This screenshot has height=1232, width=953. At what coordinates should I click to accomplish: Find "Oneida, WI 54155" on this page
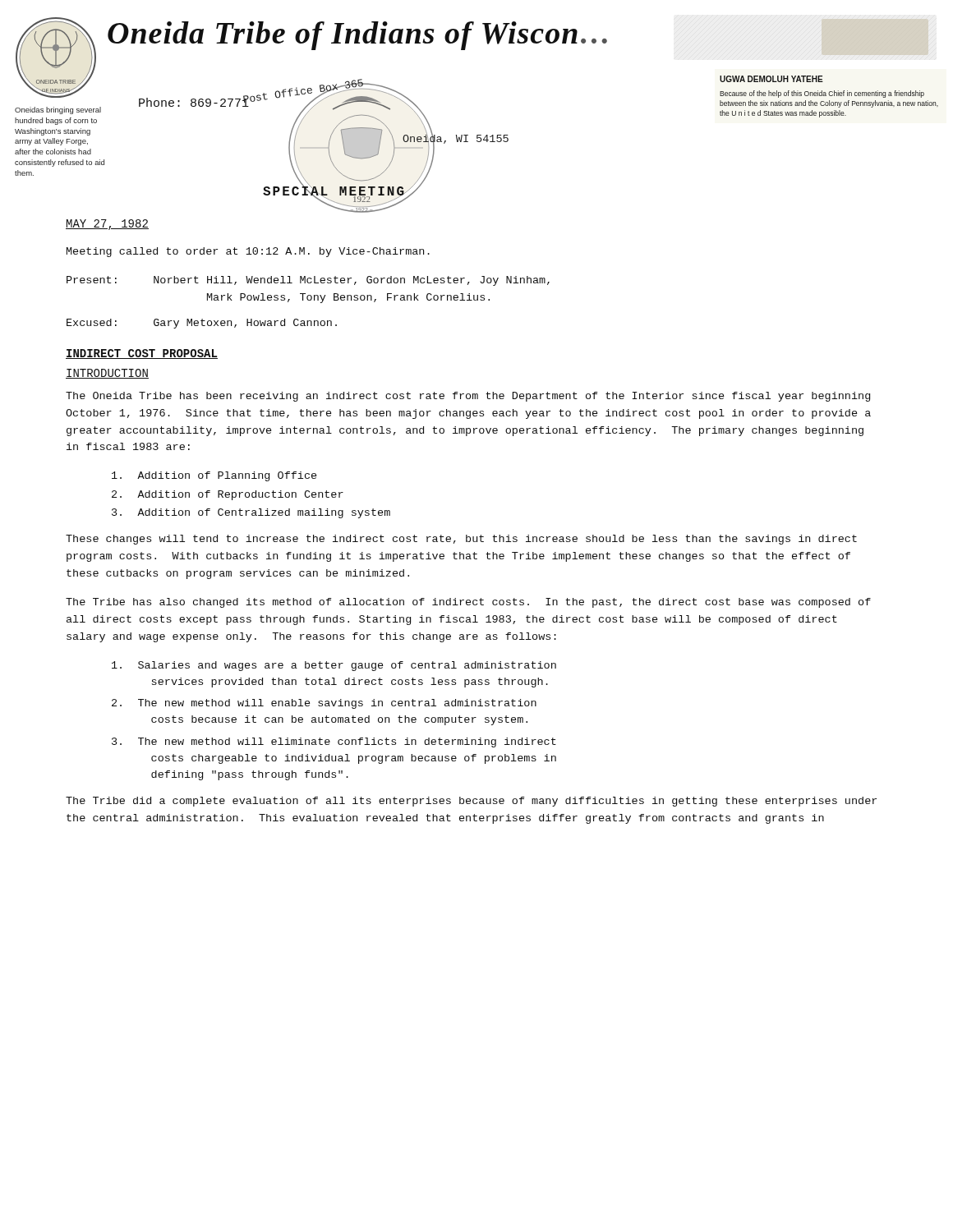pyautogui.click(x=456, y=139)
